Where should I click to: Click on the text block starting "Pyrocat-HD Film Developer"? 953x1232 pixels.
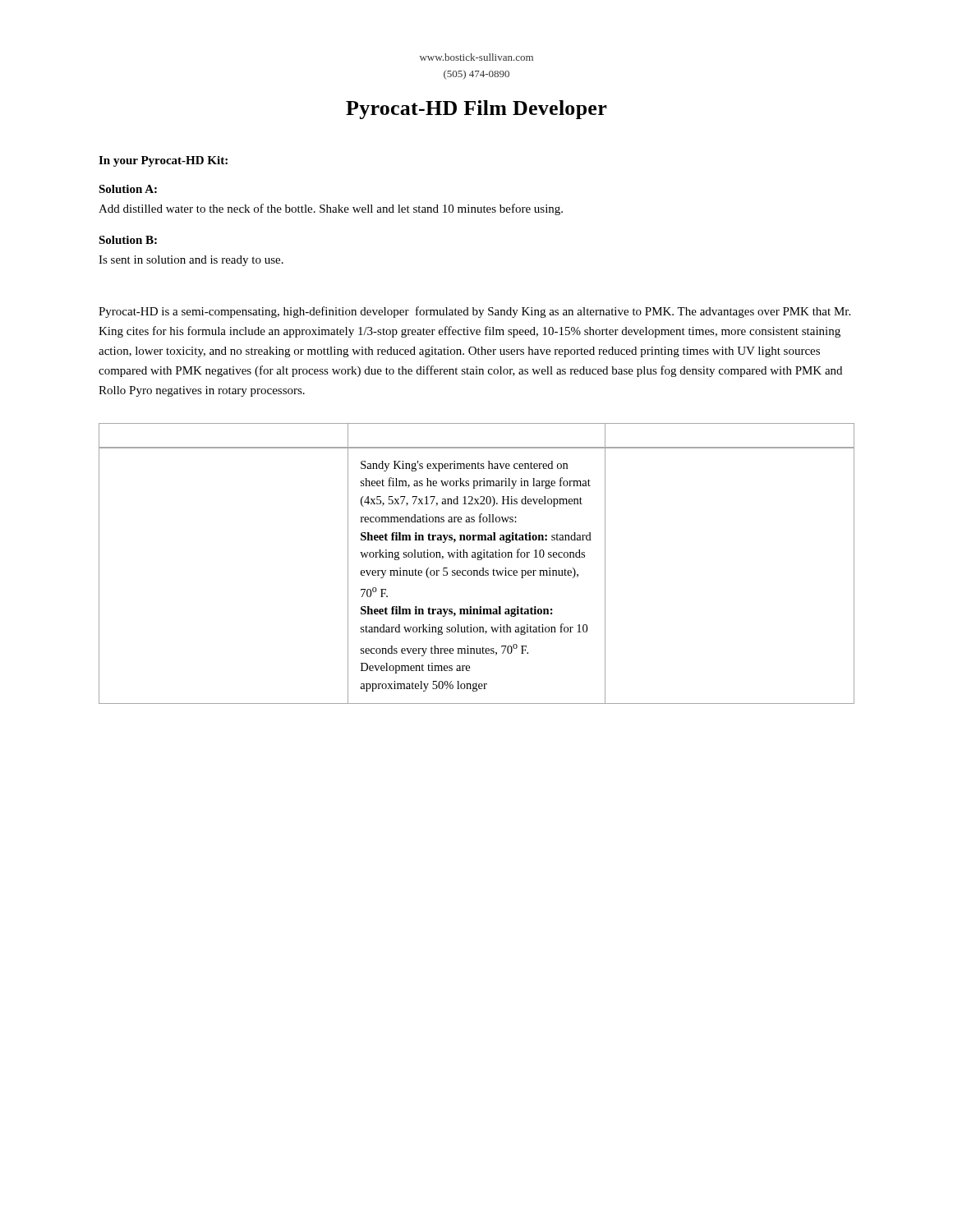click(476, 108)
